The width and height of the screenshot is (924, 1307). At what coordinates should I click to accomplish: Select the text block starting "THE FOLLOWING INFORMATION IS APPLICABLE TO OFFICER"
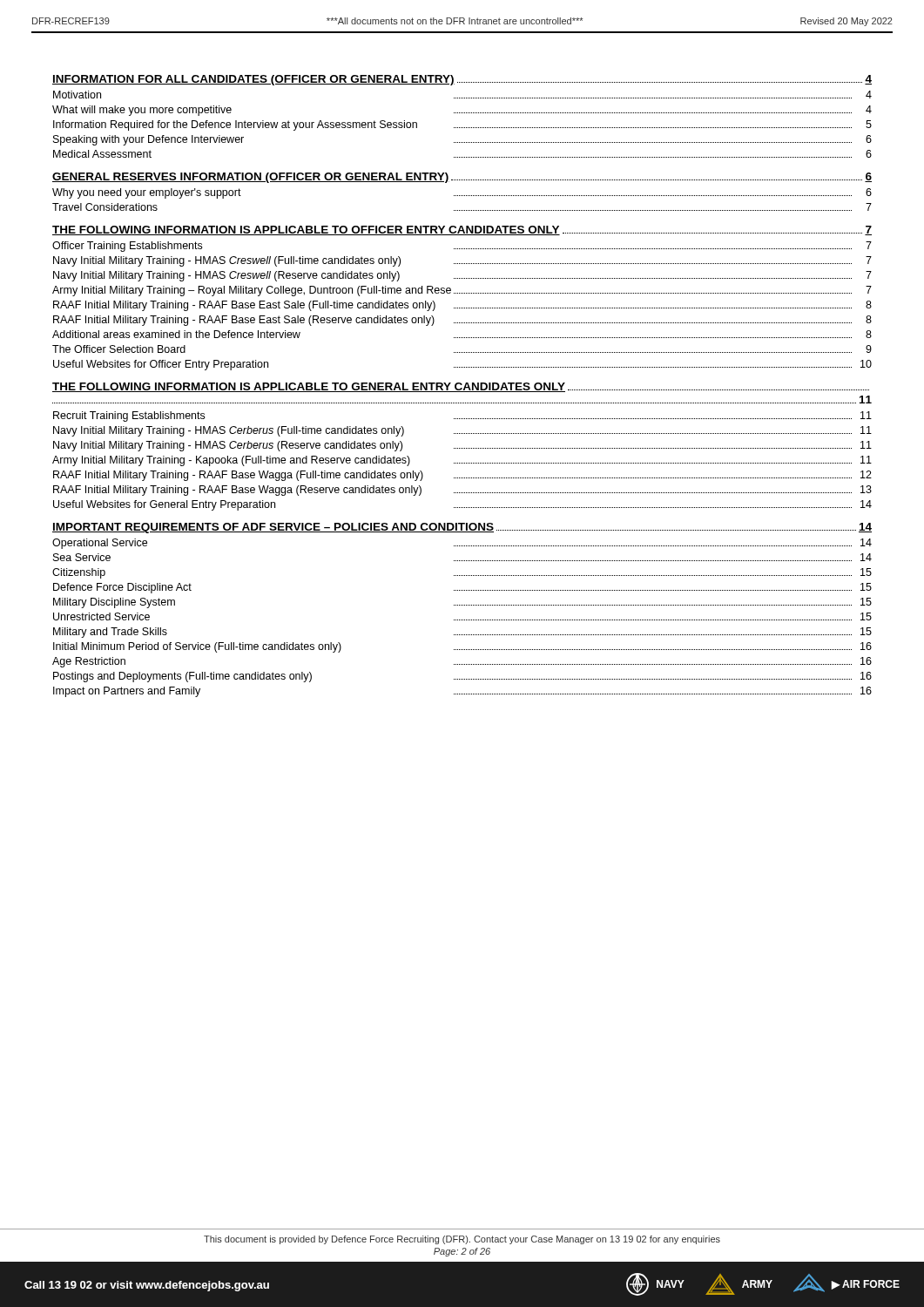click(462, 230)
